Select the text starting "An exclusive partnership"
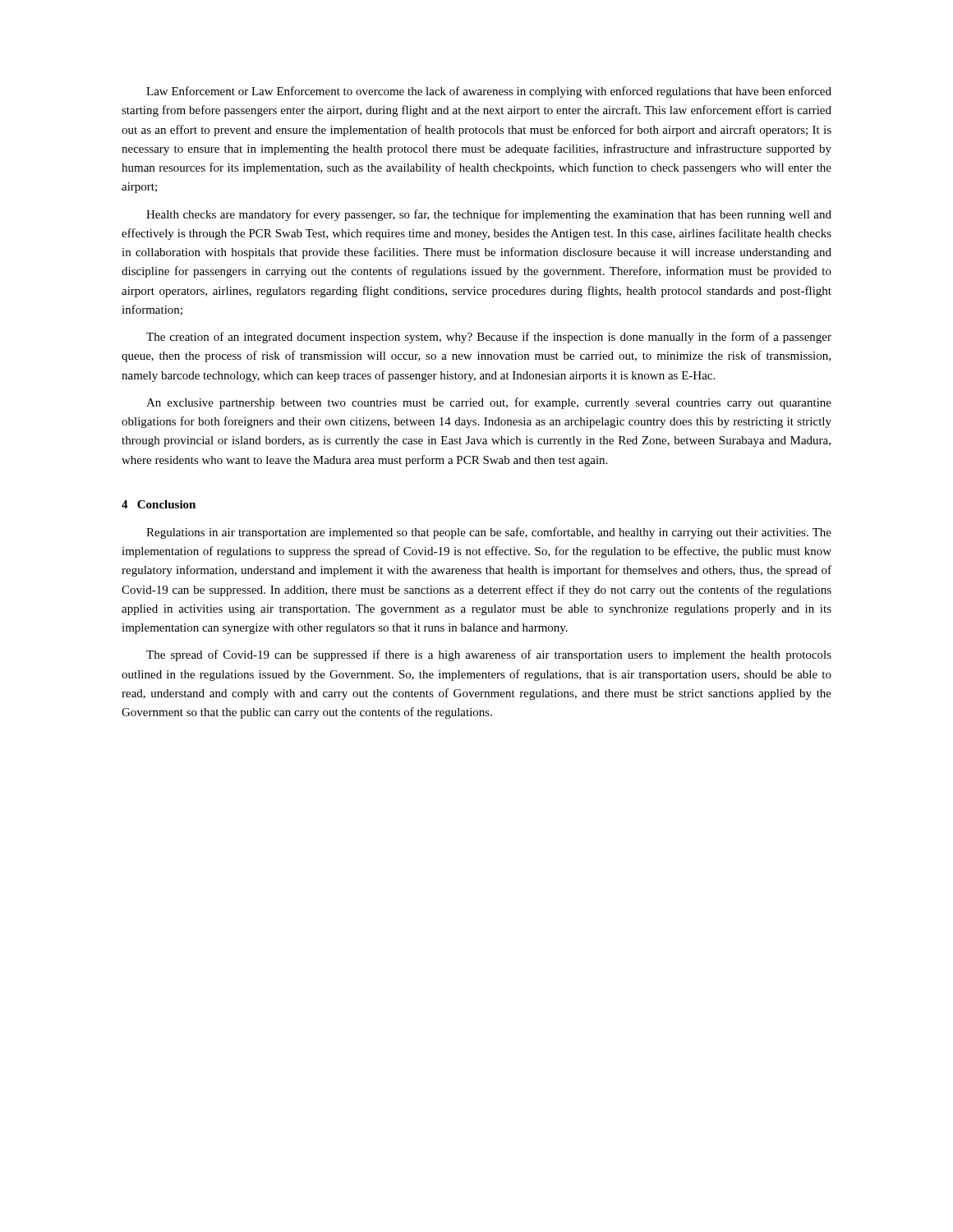 (476, 431)
